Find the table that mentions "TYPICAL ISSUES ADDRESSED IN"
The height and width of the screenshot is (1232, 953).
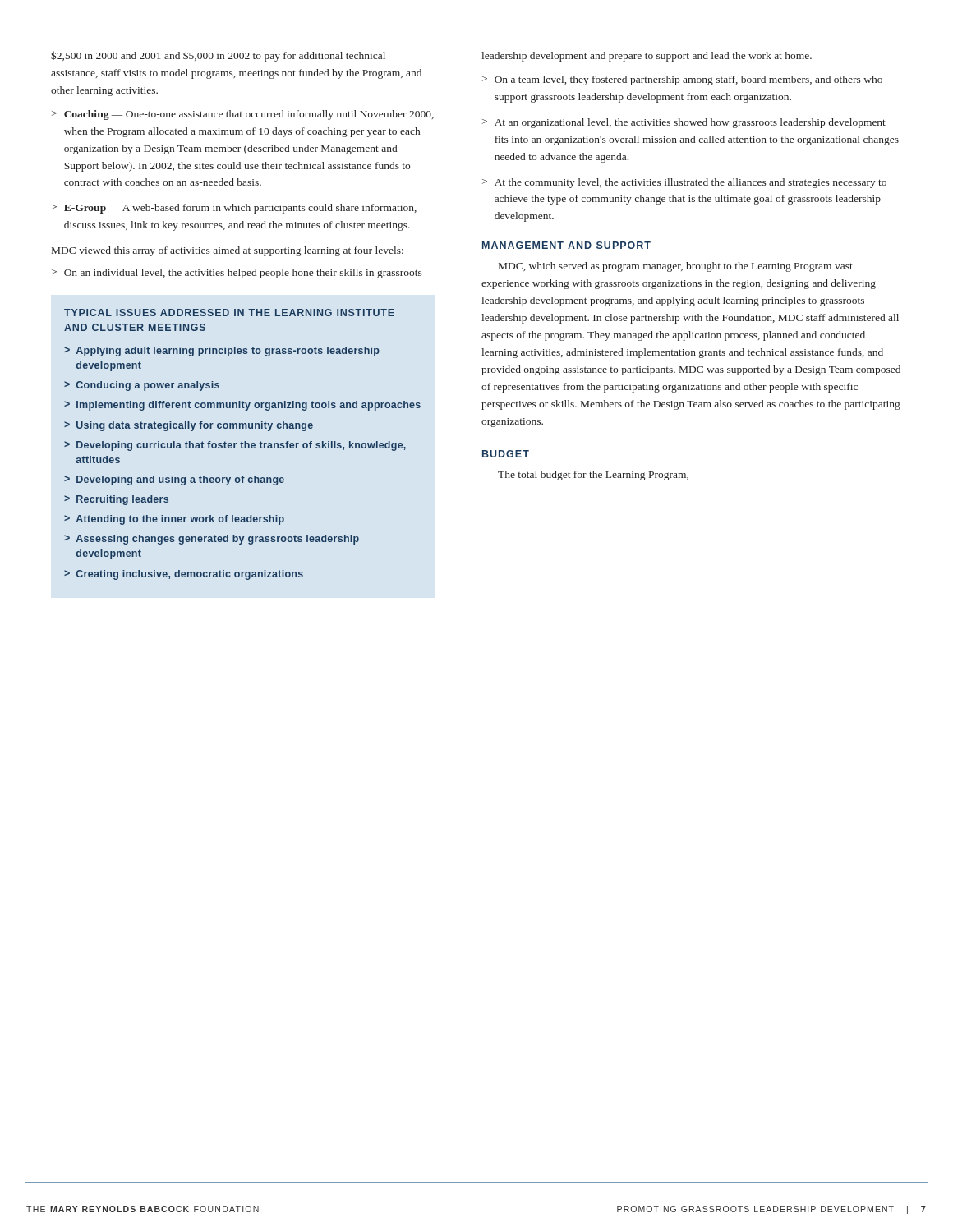[243, 446]
